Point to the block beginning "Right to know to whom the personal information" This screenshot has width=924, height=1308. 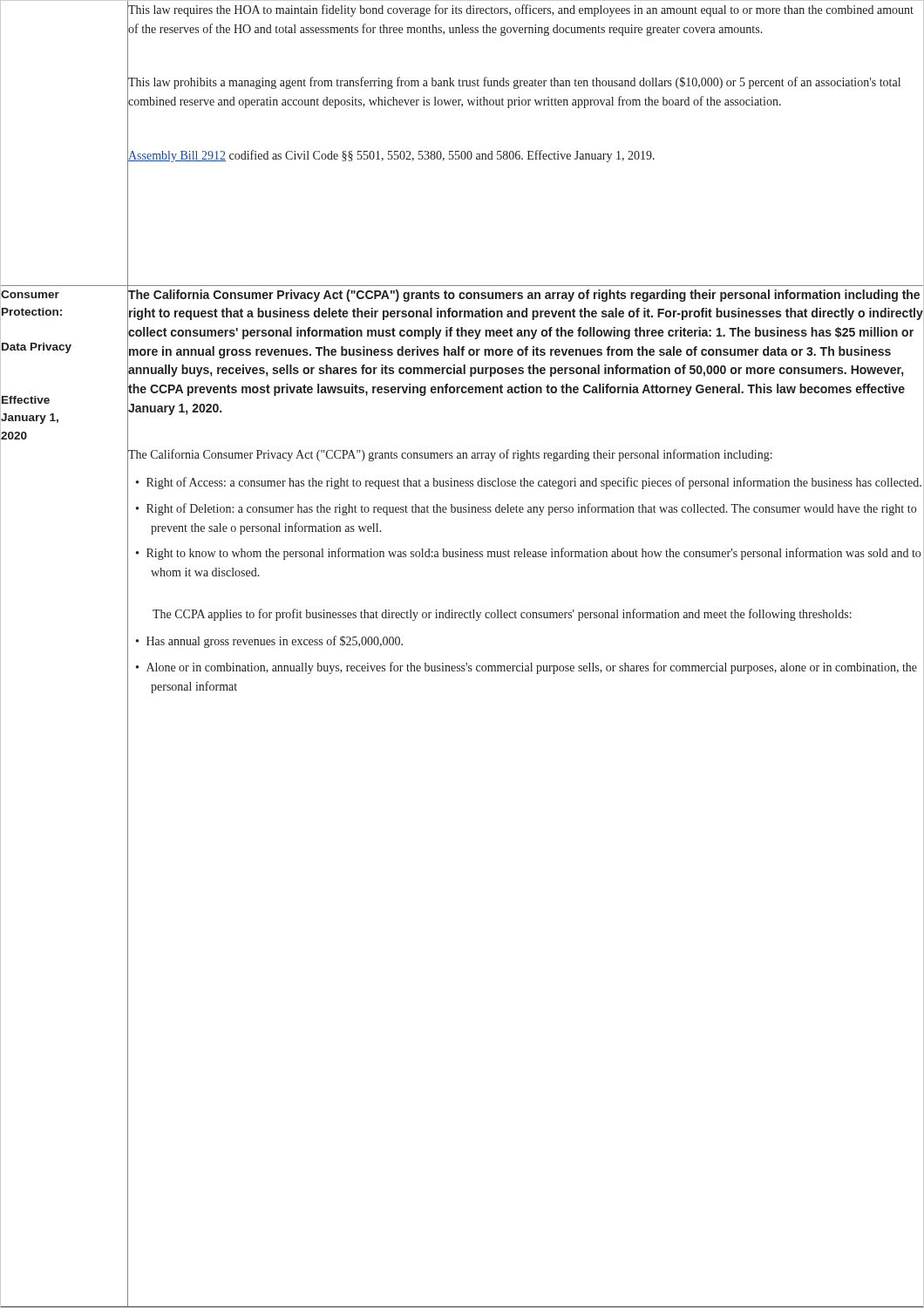(x=534, y=563)
